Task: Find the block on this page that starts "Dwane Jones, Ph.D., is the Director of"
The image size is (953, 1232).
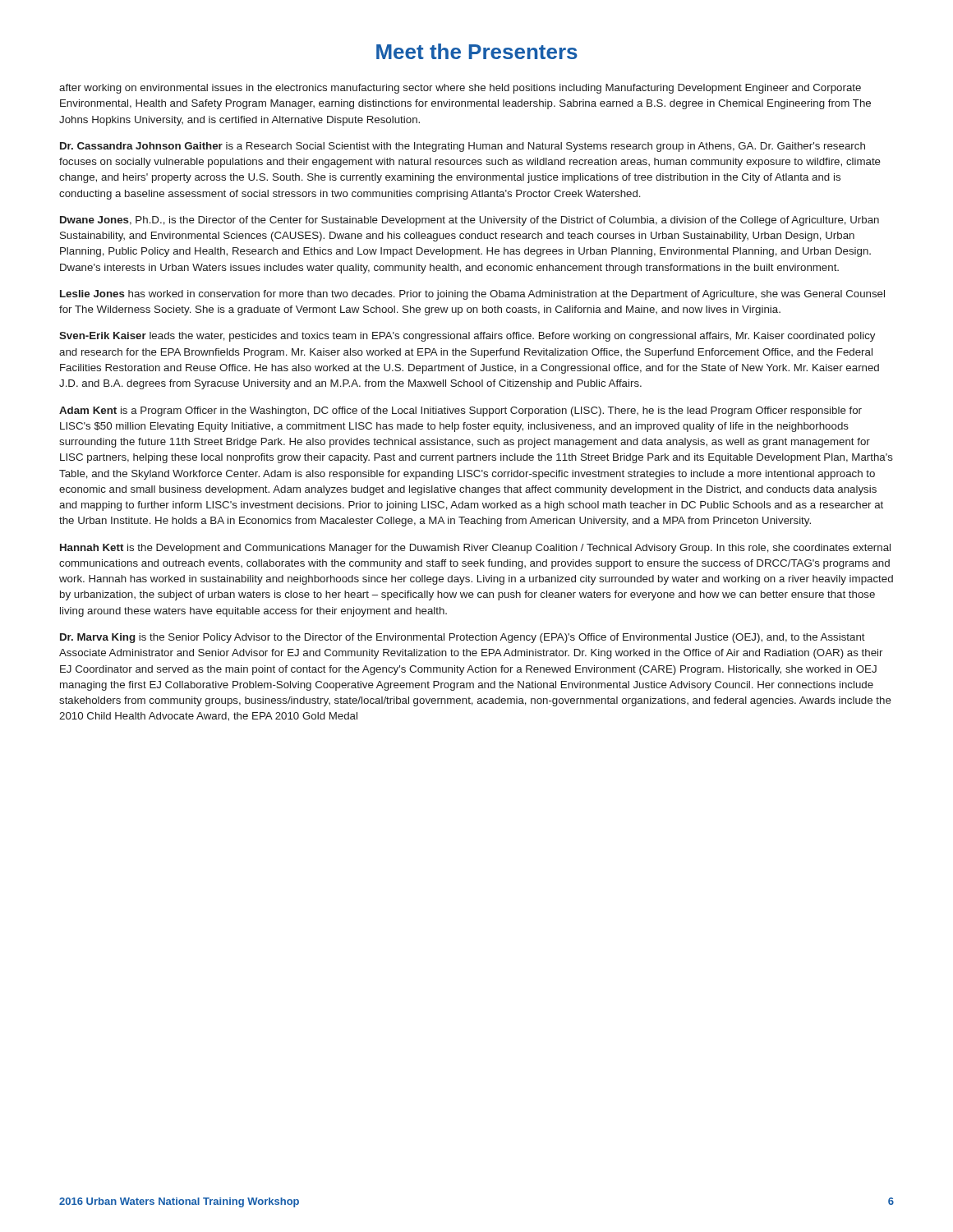Action: tap(469, 243)
